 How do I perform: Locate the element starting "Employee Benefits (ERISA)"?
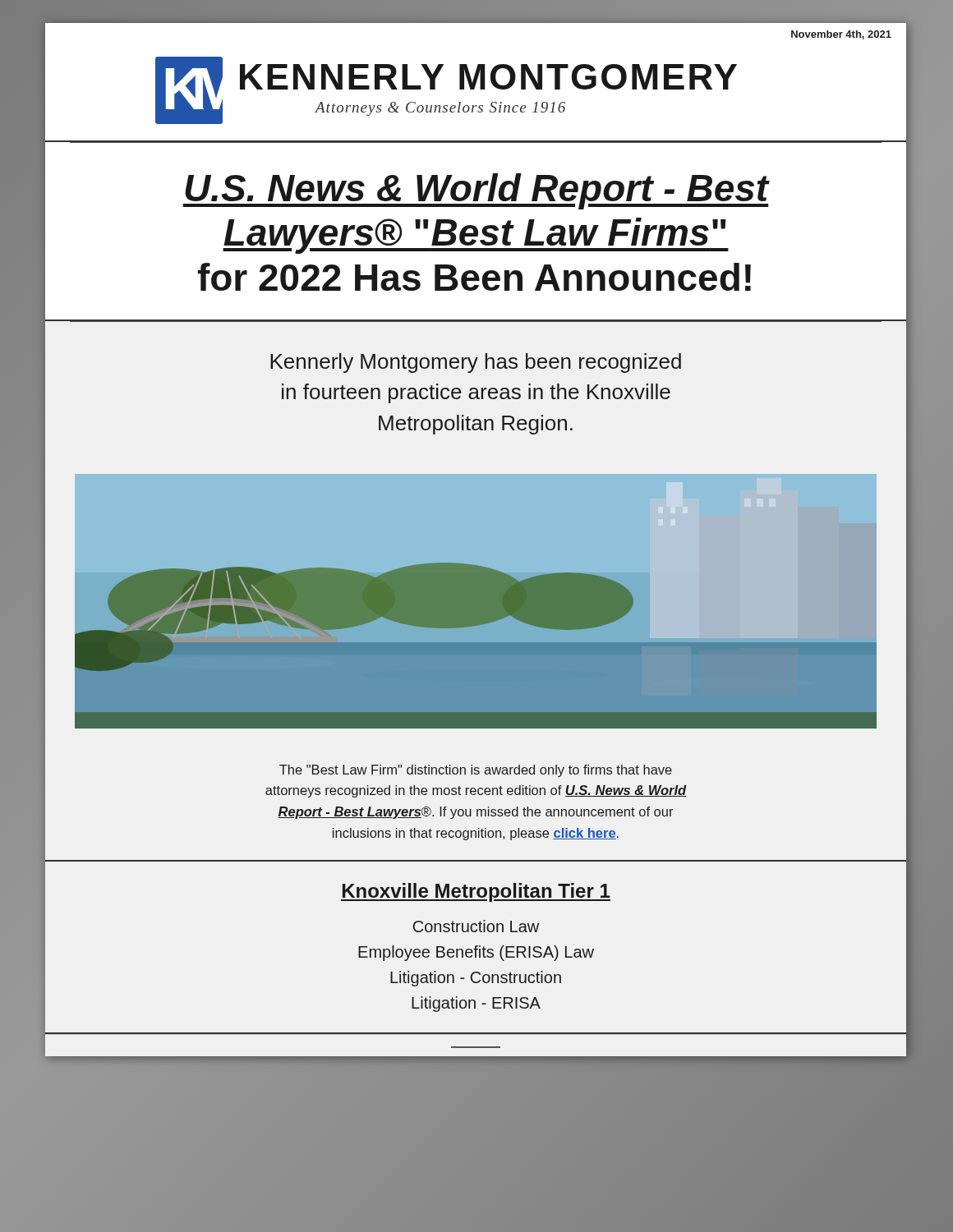pos(476,952)
